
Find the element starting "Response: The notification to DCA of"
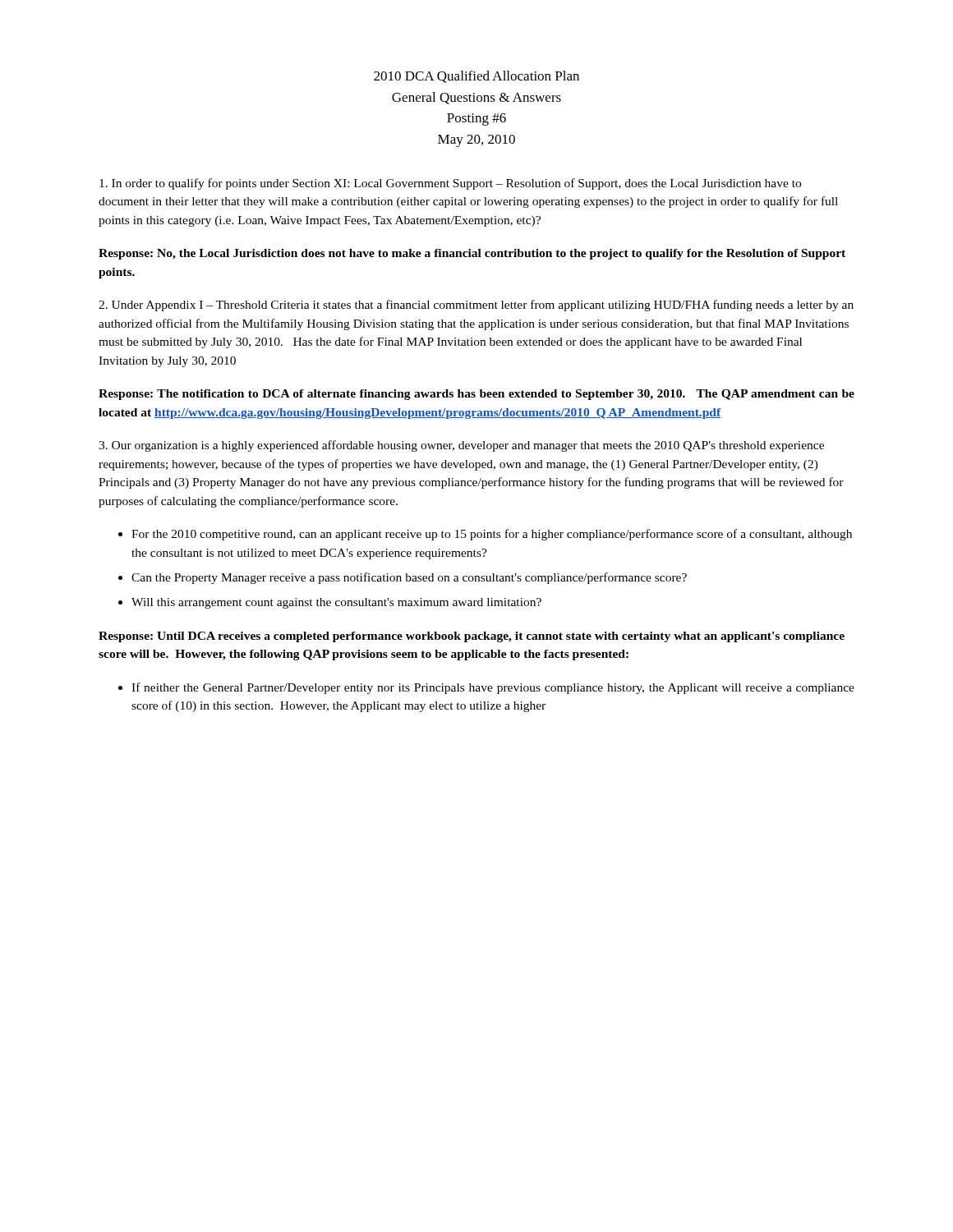476,402
